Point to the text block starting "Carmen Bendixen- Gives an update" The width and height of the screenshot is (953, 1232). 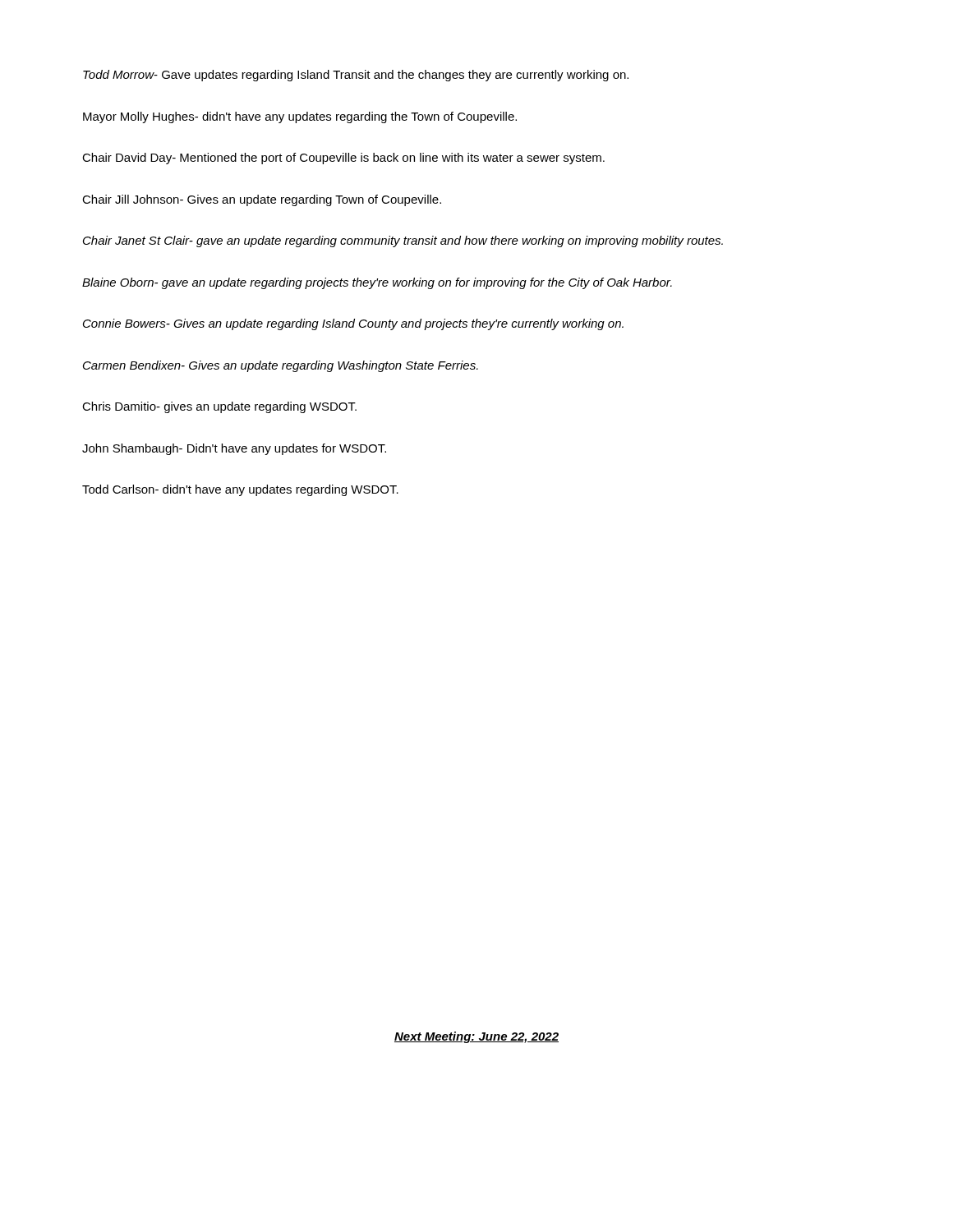tap(281, 365)
